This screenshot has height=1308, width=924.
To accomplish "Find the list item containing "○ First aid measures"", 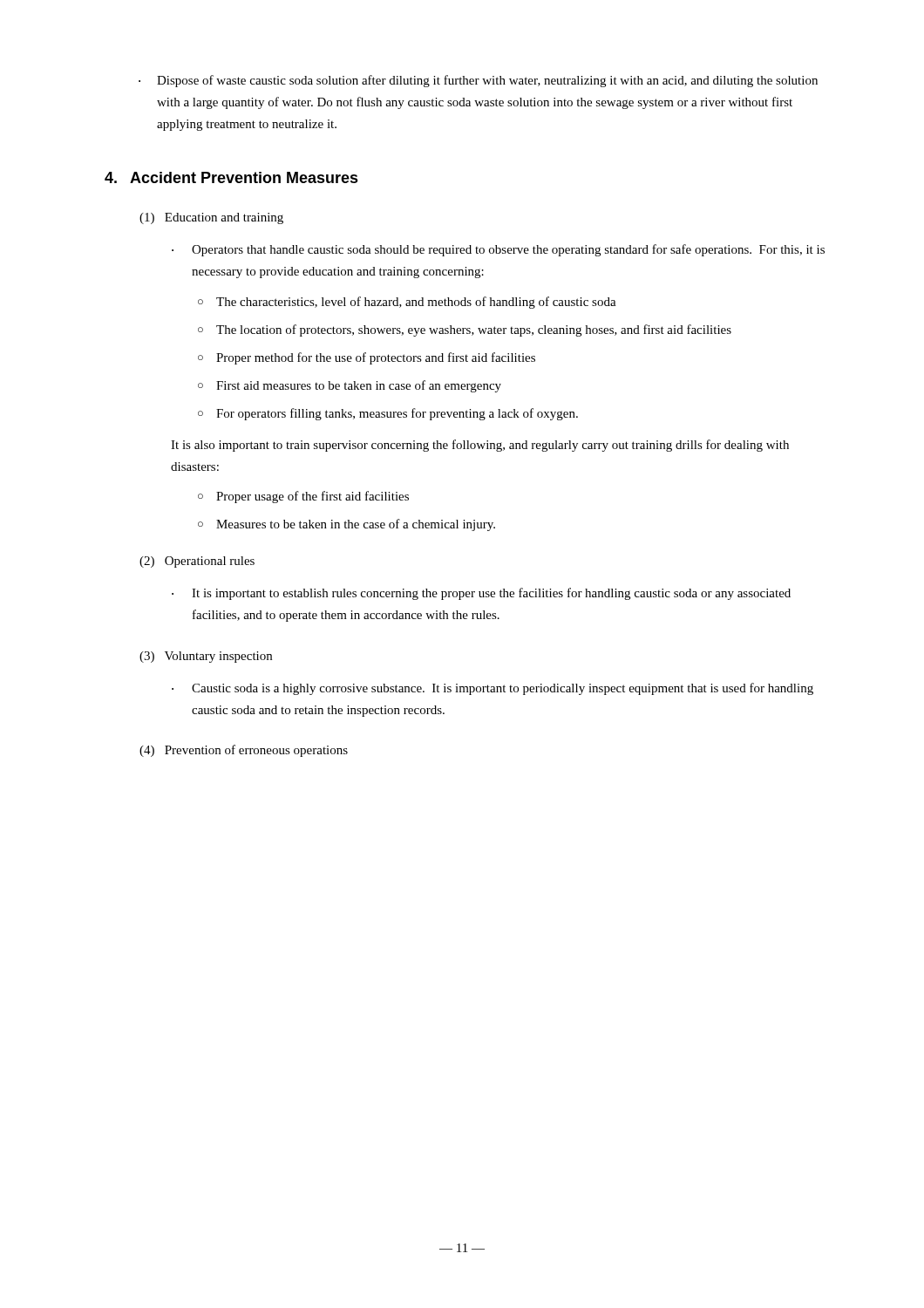I will pyautogui.click(x=349, y=386).
